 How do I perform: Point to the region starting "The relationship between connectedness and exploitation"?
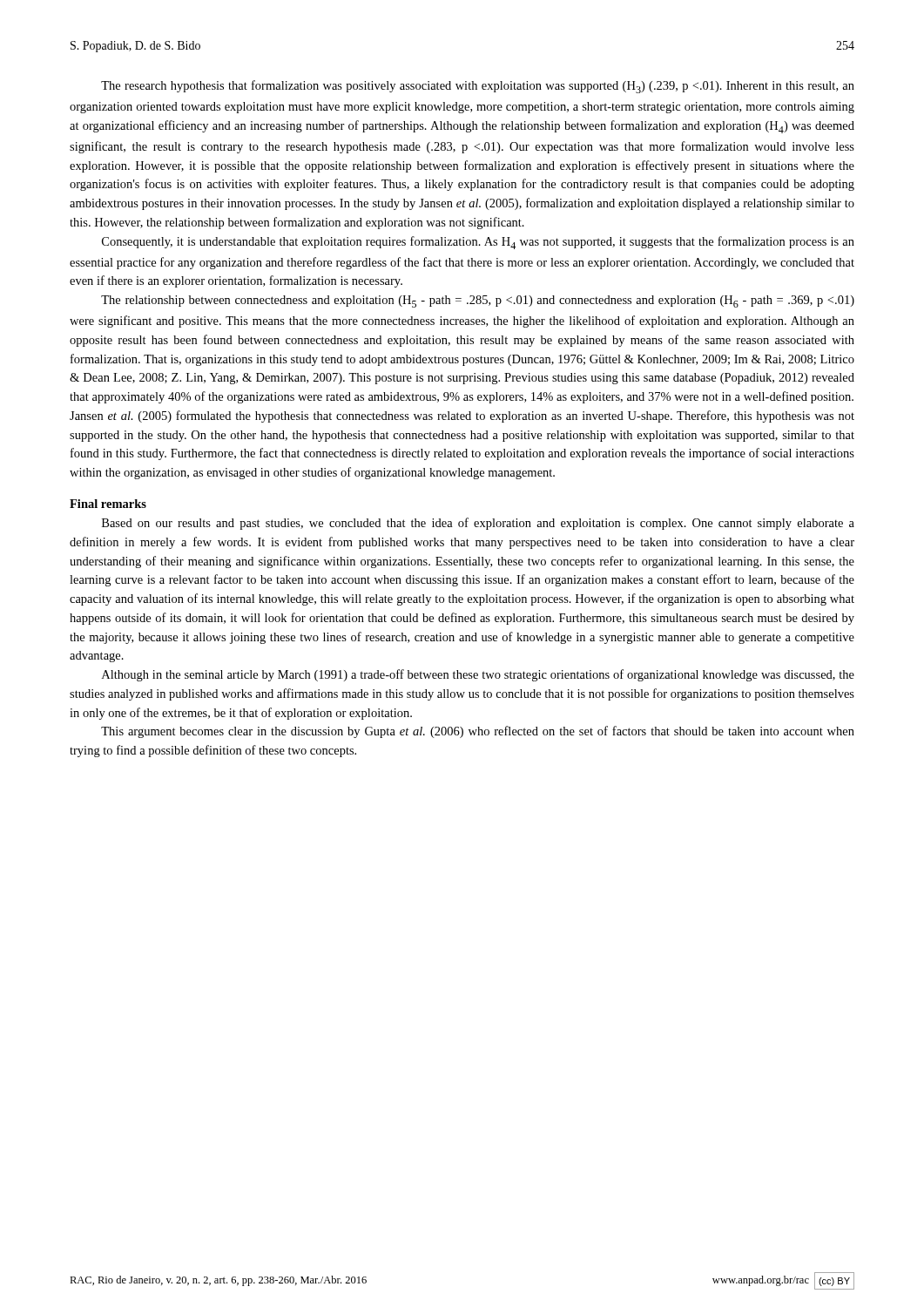tap(462, 387)
